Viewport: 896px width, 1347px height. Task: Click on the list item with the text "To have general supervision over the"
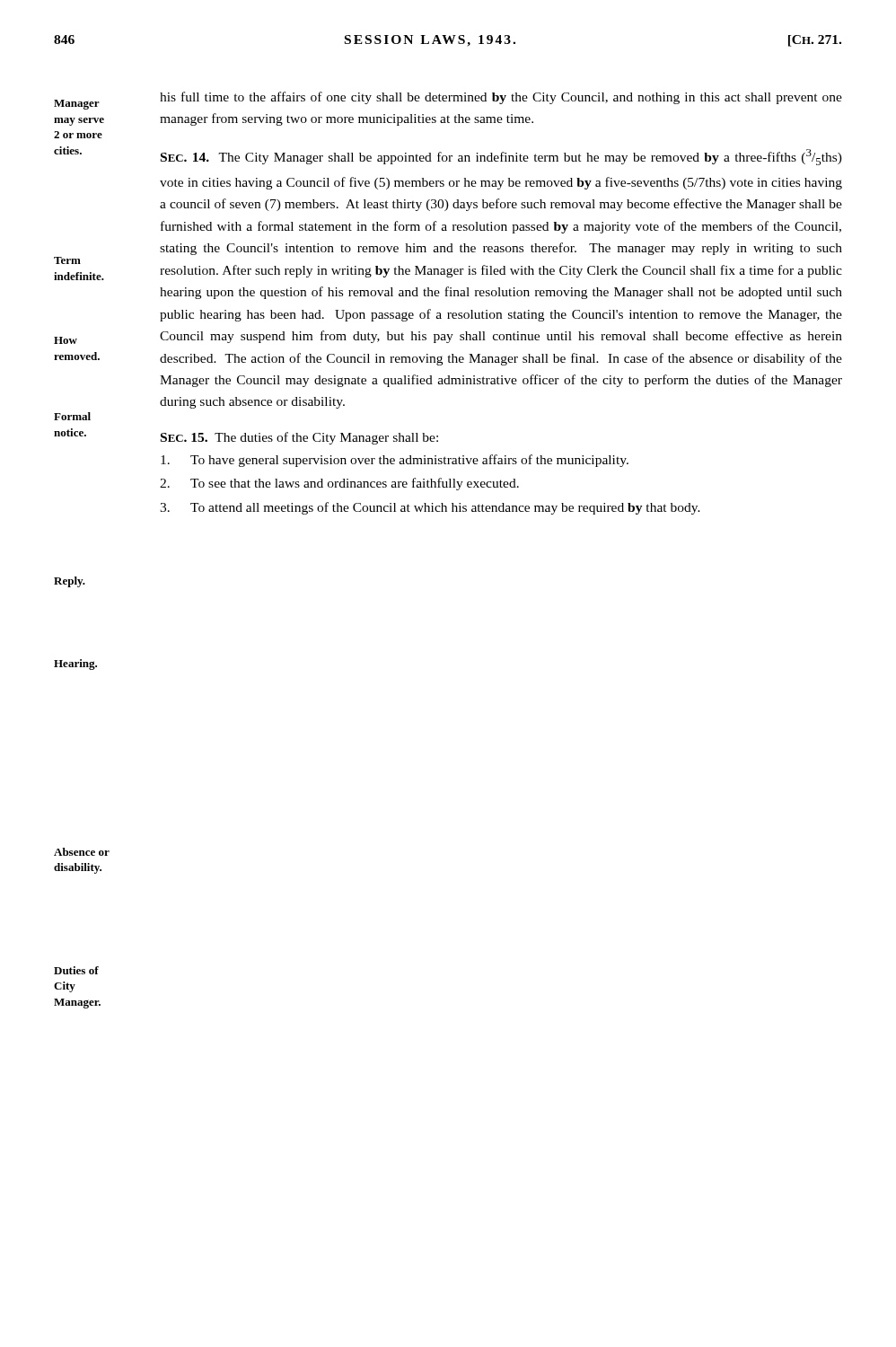point(501,460)
